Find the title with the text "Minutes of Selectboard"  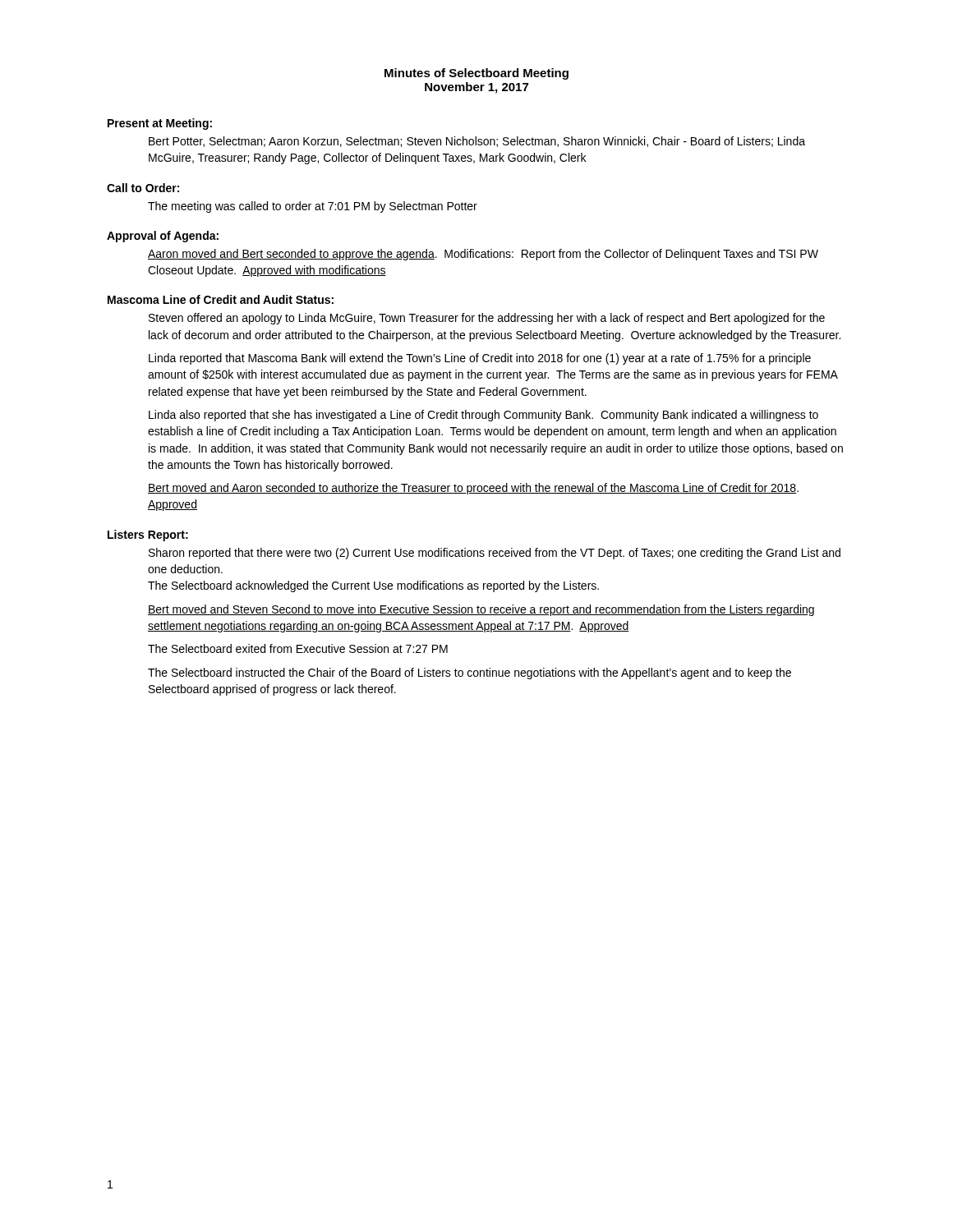point(476,80)
